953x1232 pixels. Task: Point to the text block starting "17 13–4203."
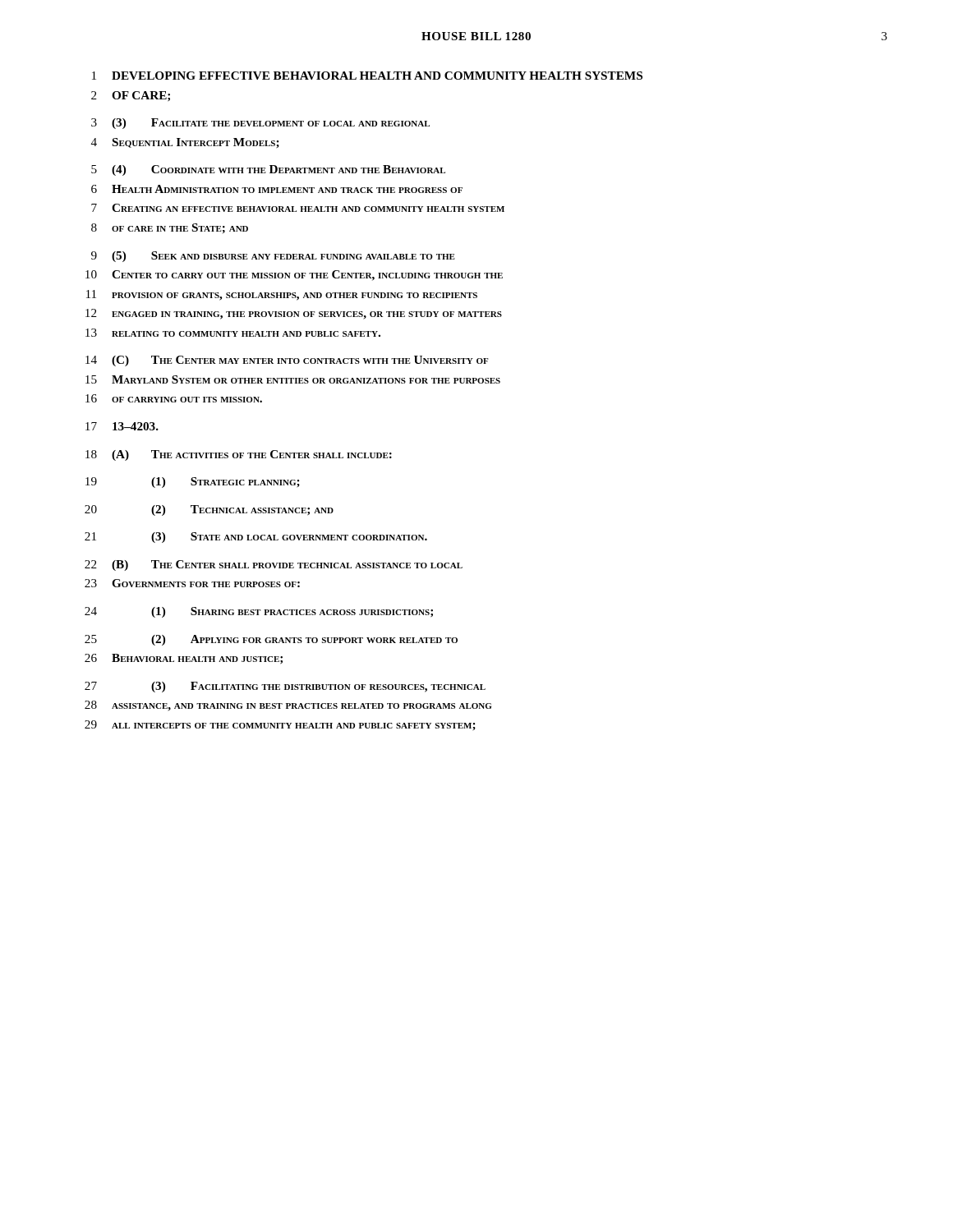tap(122, 426)
